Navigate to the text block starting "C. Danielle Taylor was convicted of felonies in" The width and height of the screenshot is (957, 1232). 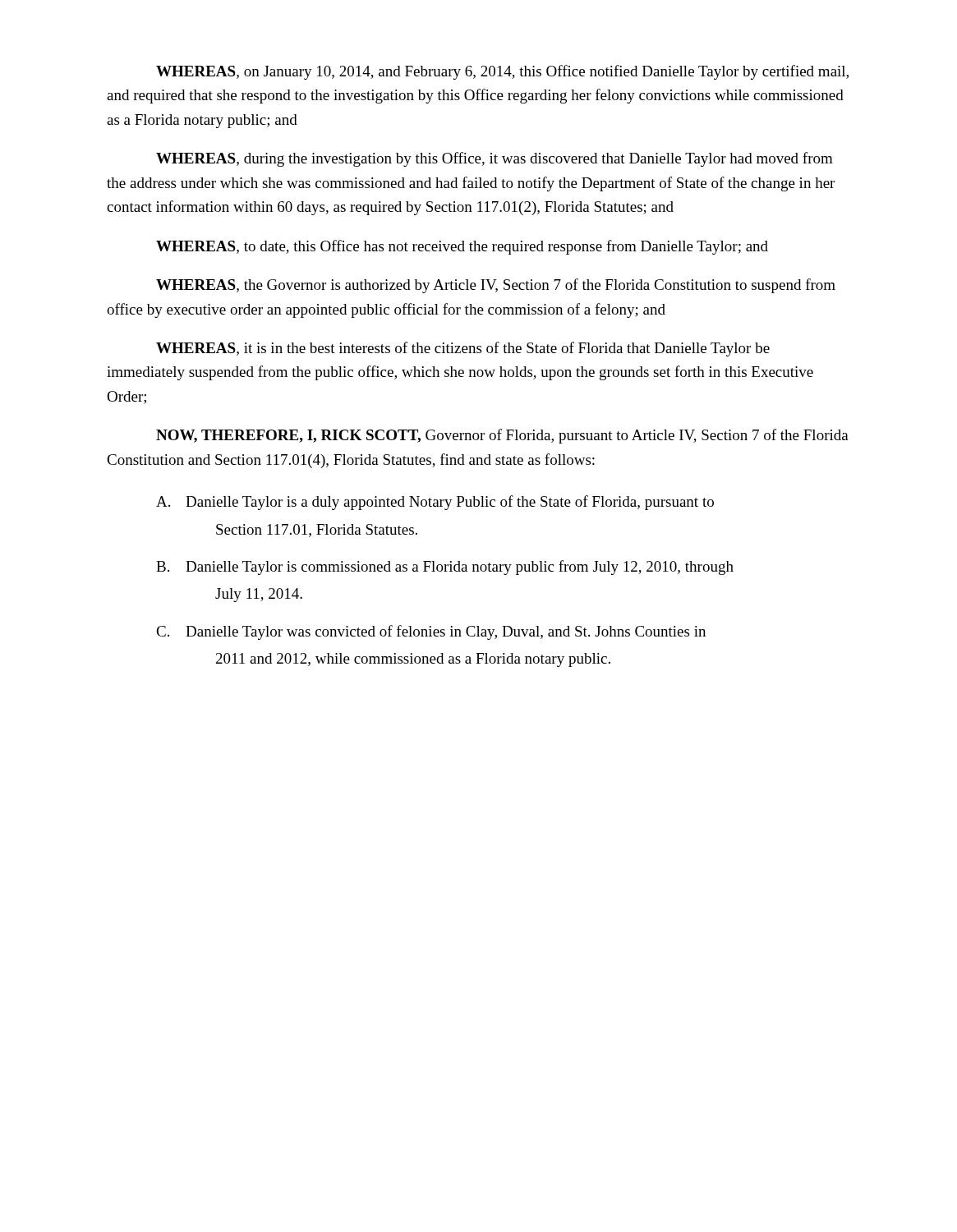[503, 645]
